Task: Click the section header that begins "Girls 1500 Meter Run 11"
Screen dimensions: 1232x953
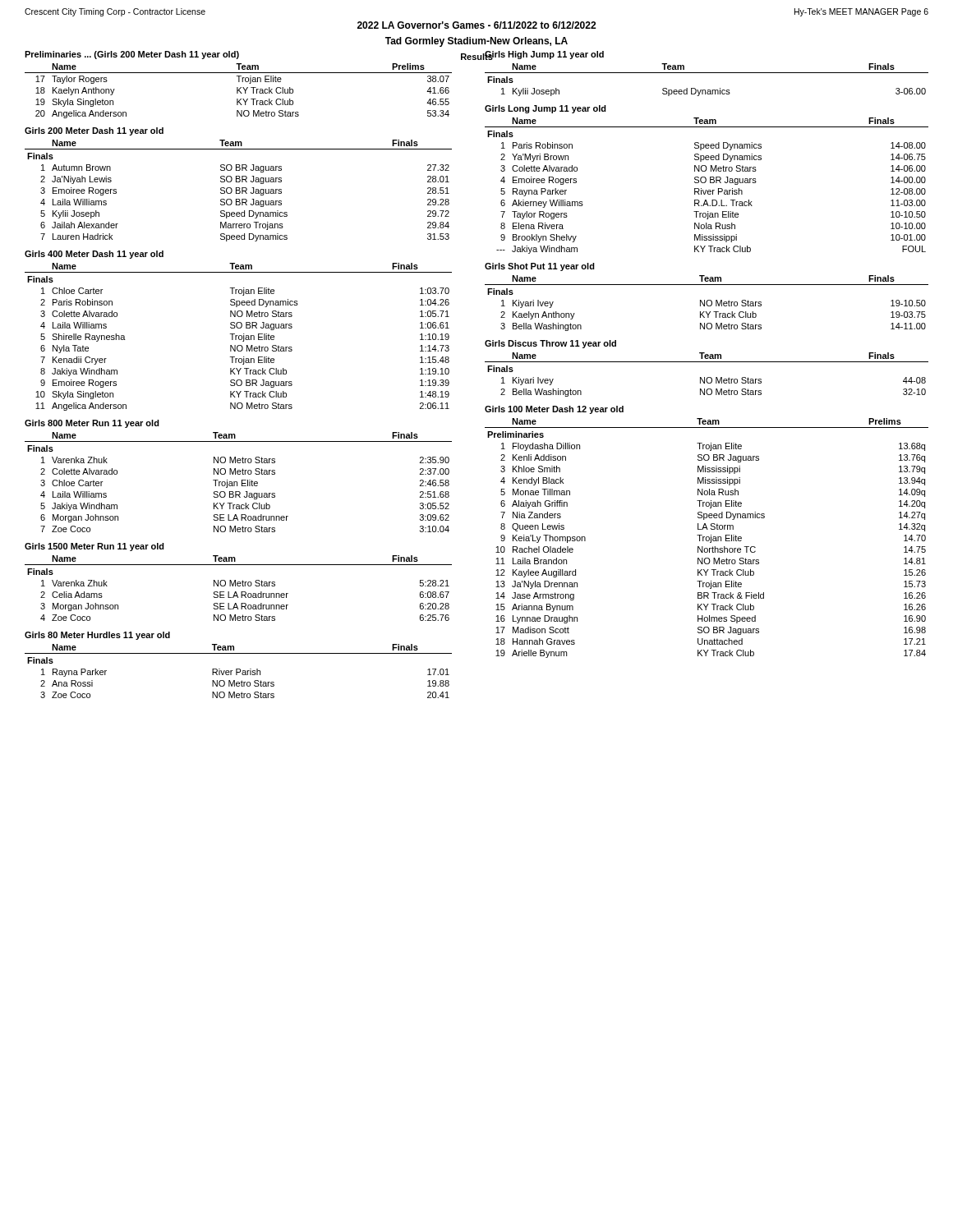Action: [x=94, y=546]
